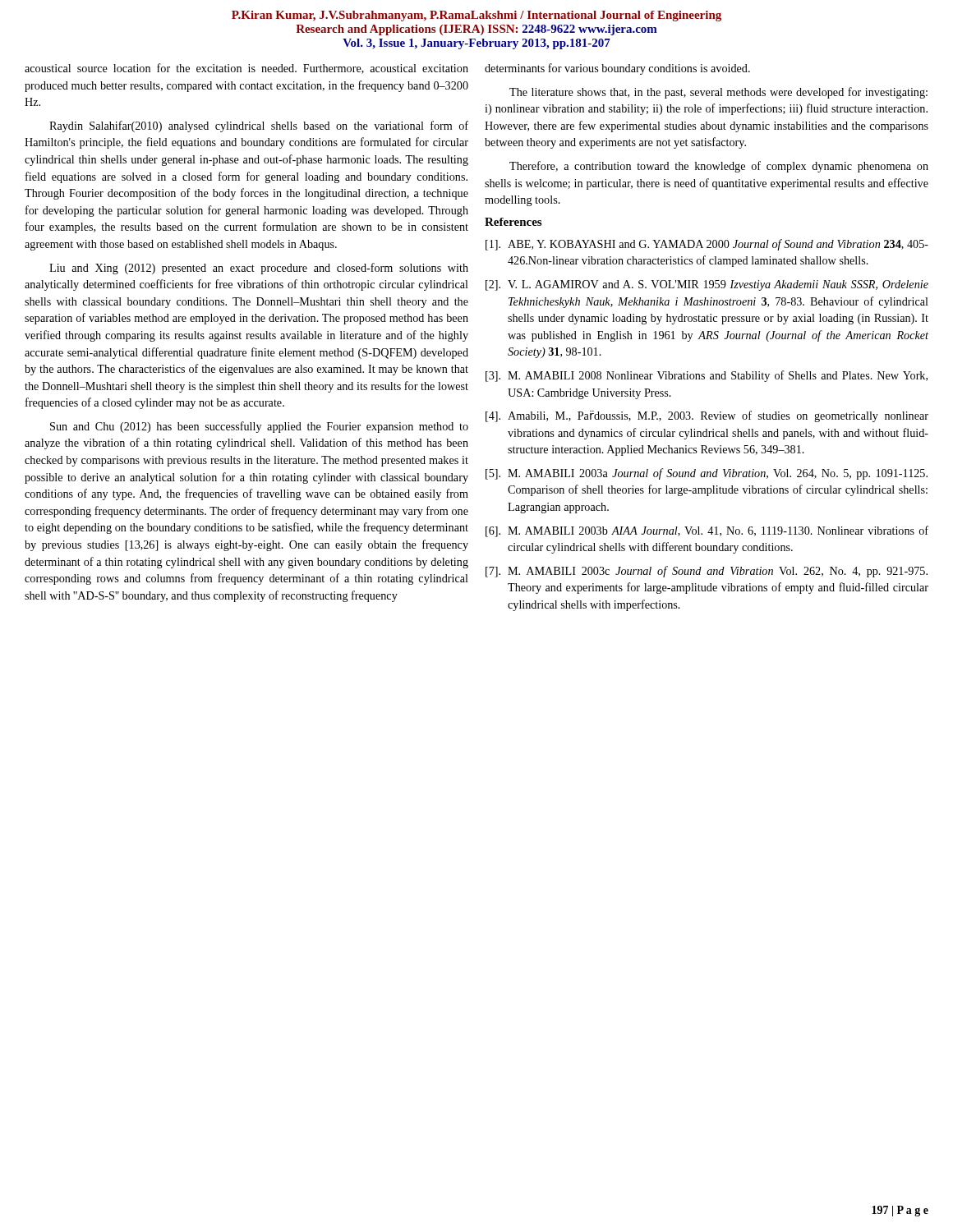Click on the list item with the text "[1]. ABE, Y."
Viewport: 953px width, 1232px height.
click(x=707, y=252)
